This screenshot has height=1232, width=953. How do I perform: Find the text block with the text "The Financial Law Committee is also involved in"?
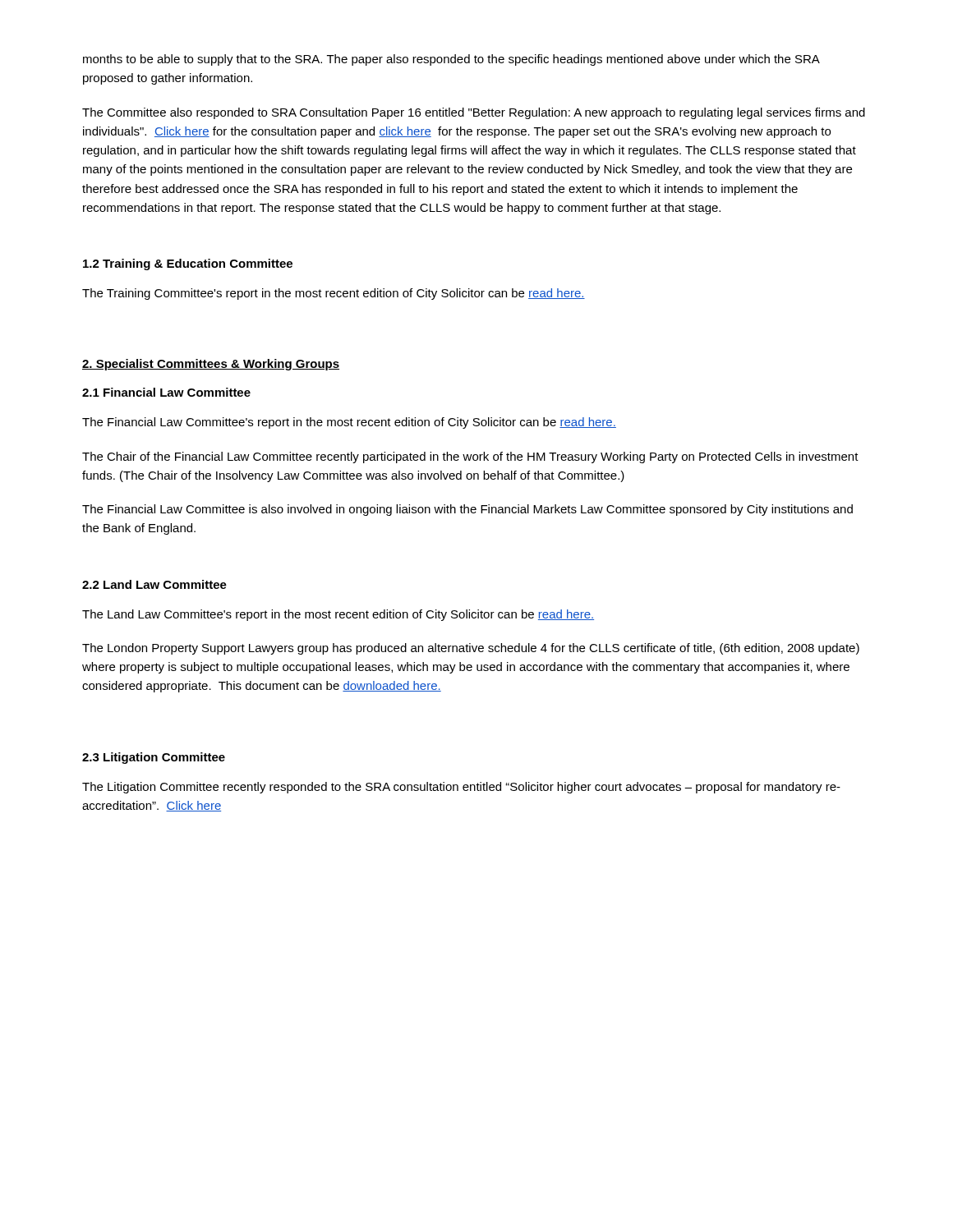click(x=468, y=518)
